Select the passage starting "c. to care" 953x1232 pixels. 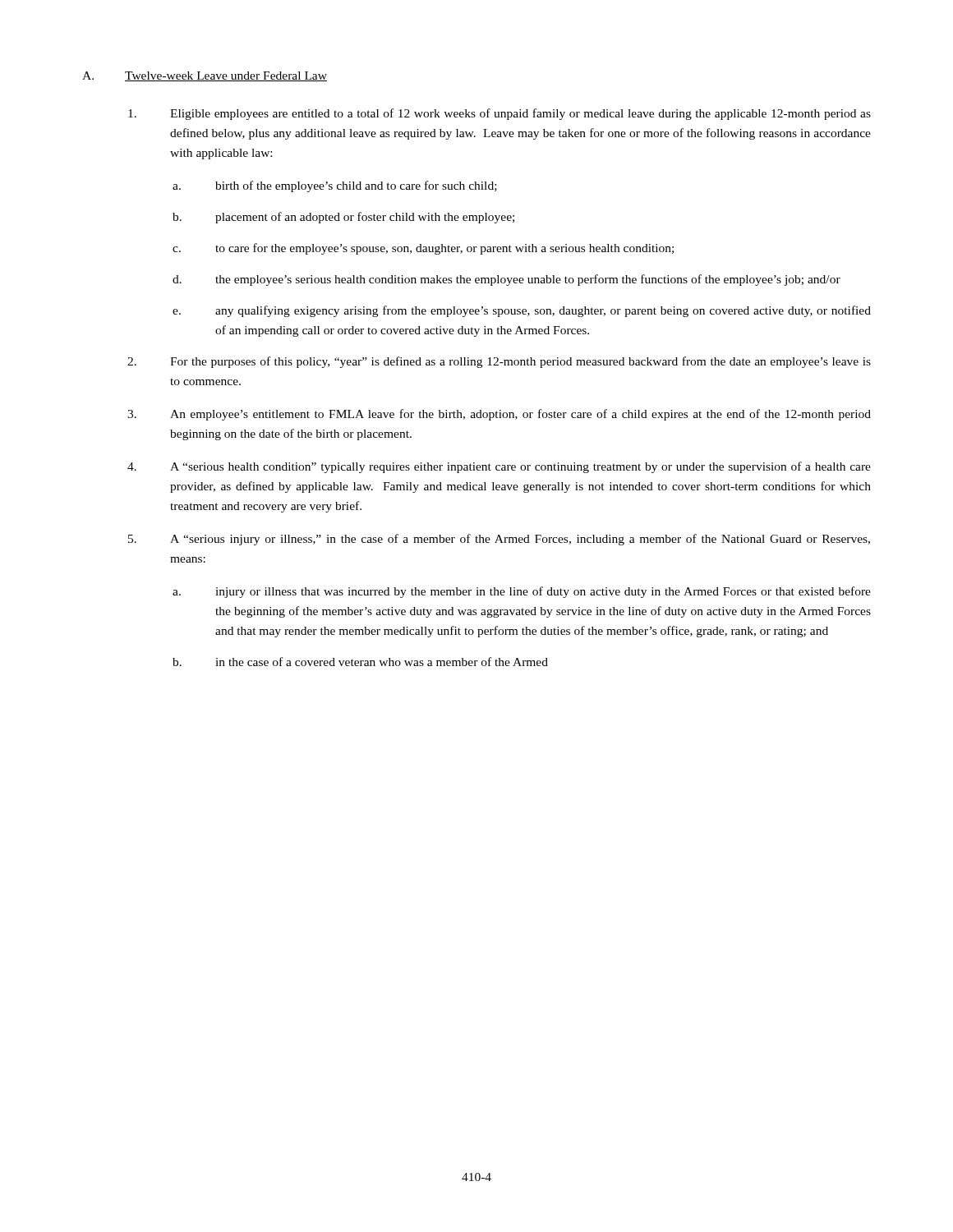(x=499, y=248)
